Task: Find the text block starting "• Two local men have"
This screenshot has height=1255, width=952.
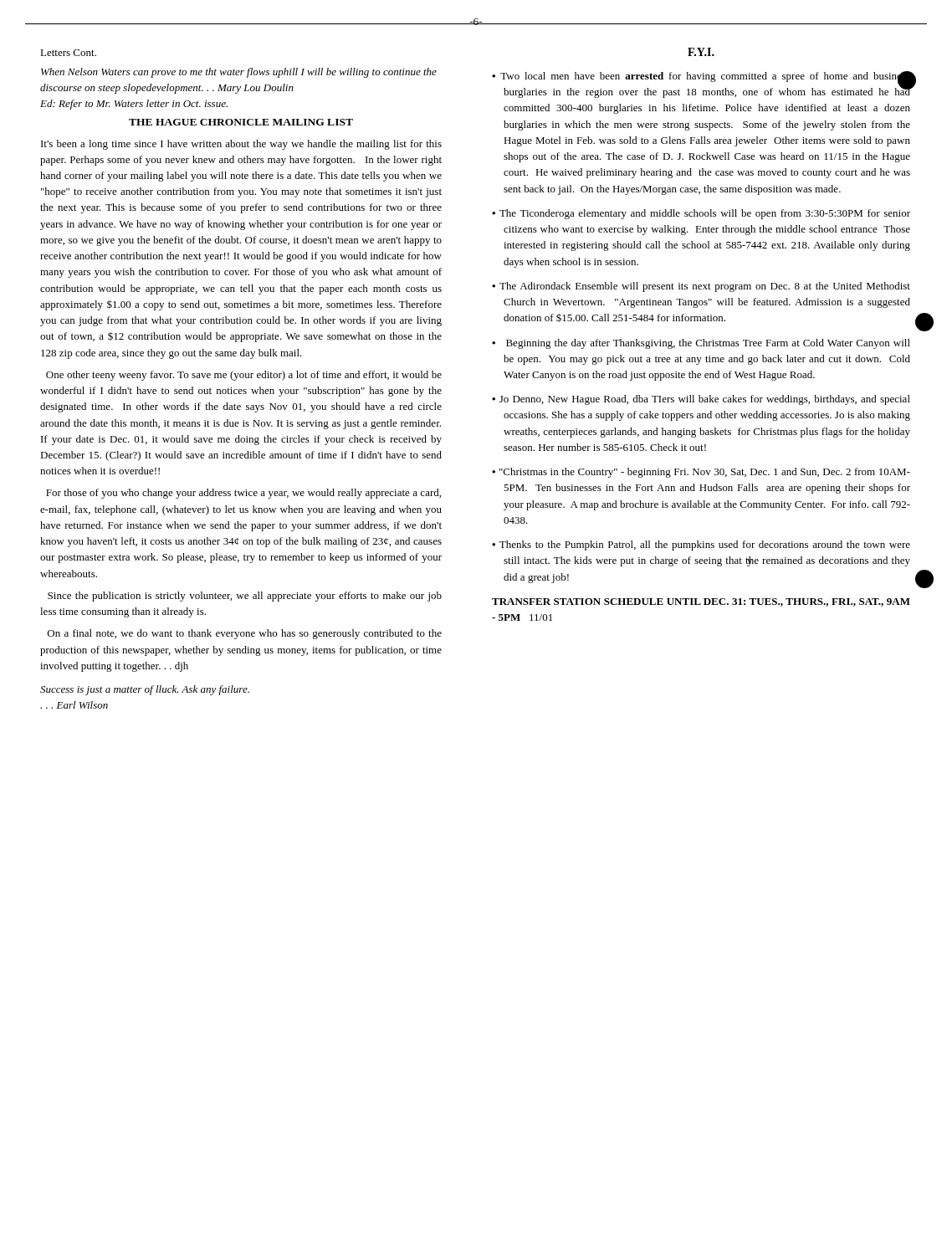Action: (x=701, y=132)
